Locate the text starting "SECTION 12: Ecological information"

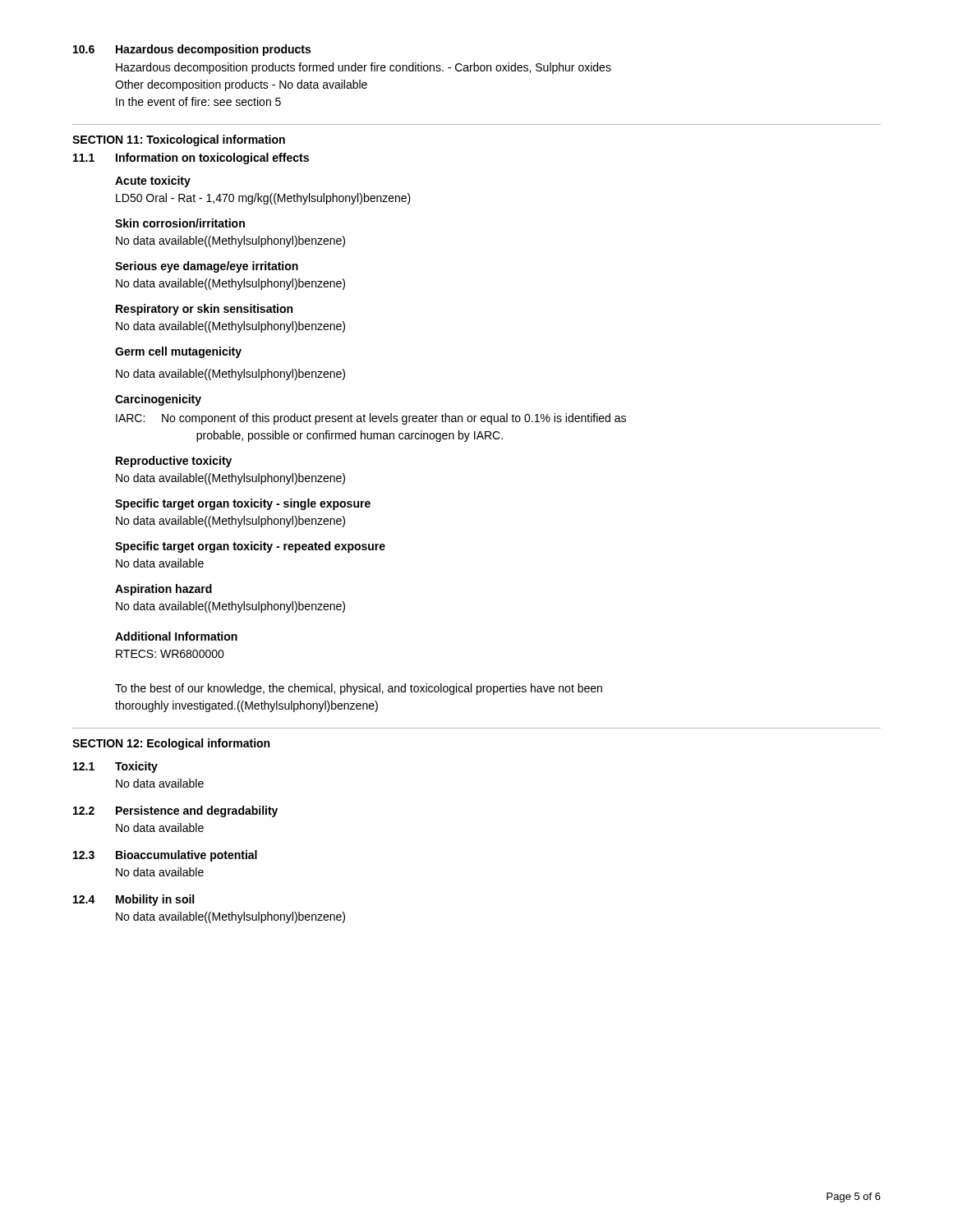point(171,743)
